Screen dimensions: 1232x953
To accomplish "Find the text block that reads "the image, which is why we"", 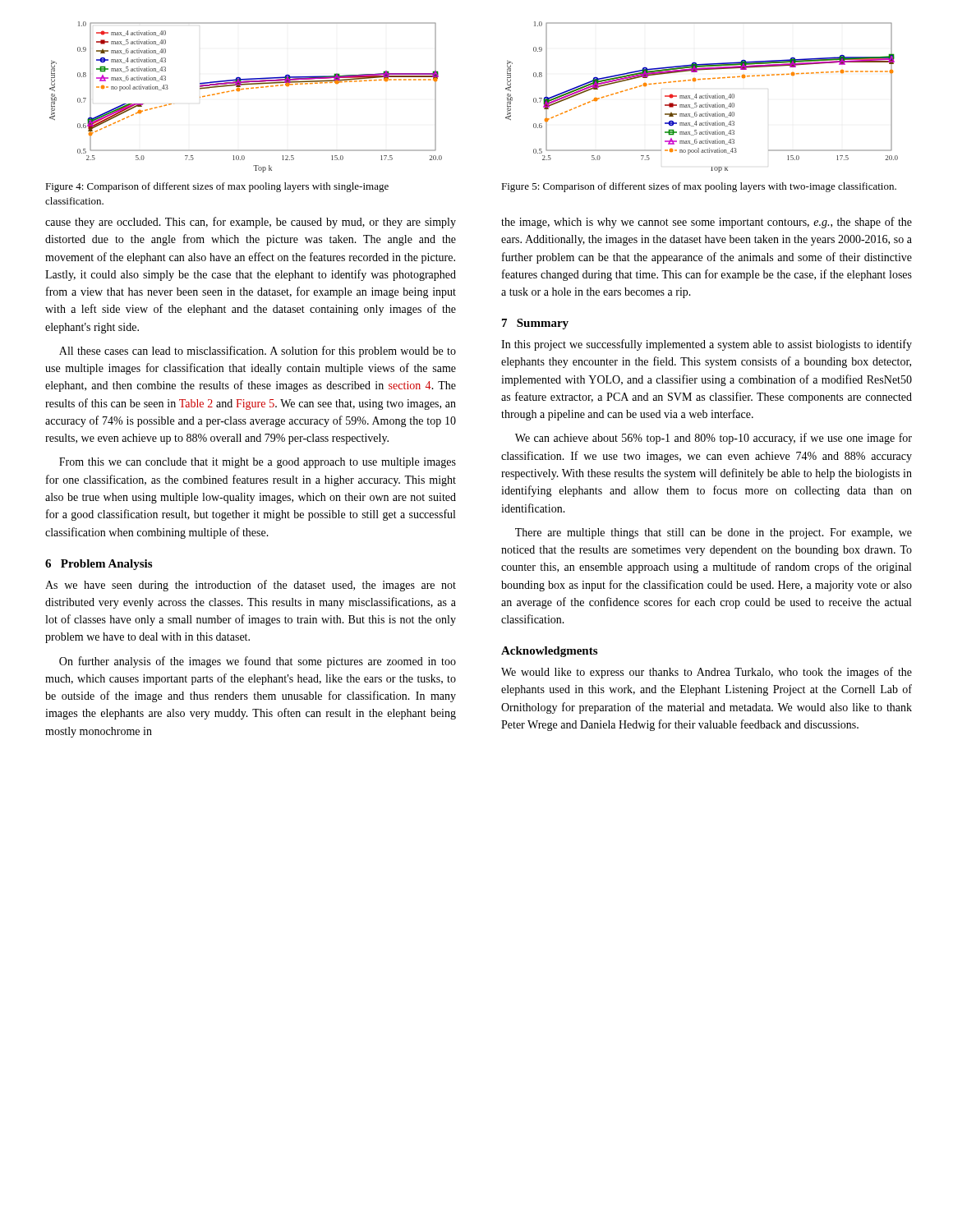I will (x=707, y=257).
